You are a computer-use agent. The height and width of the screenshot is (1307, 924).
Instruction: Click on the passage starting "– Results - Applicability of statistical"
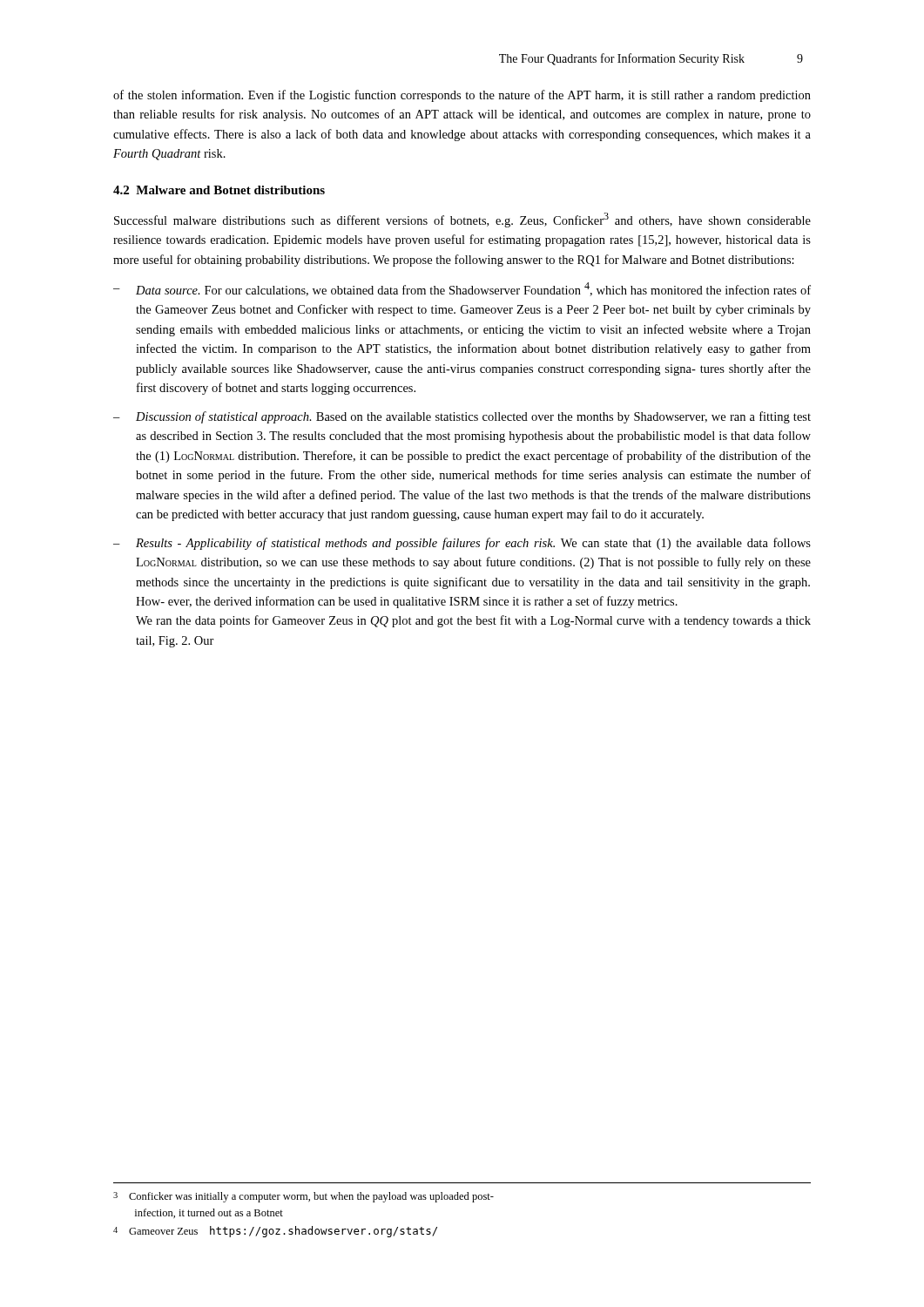pos(462,592)
